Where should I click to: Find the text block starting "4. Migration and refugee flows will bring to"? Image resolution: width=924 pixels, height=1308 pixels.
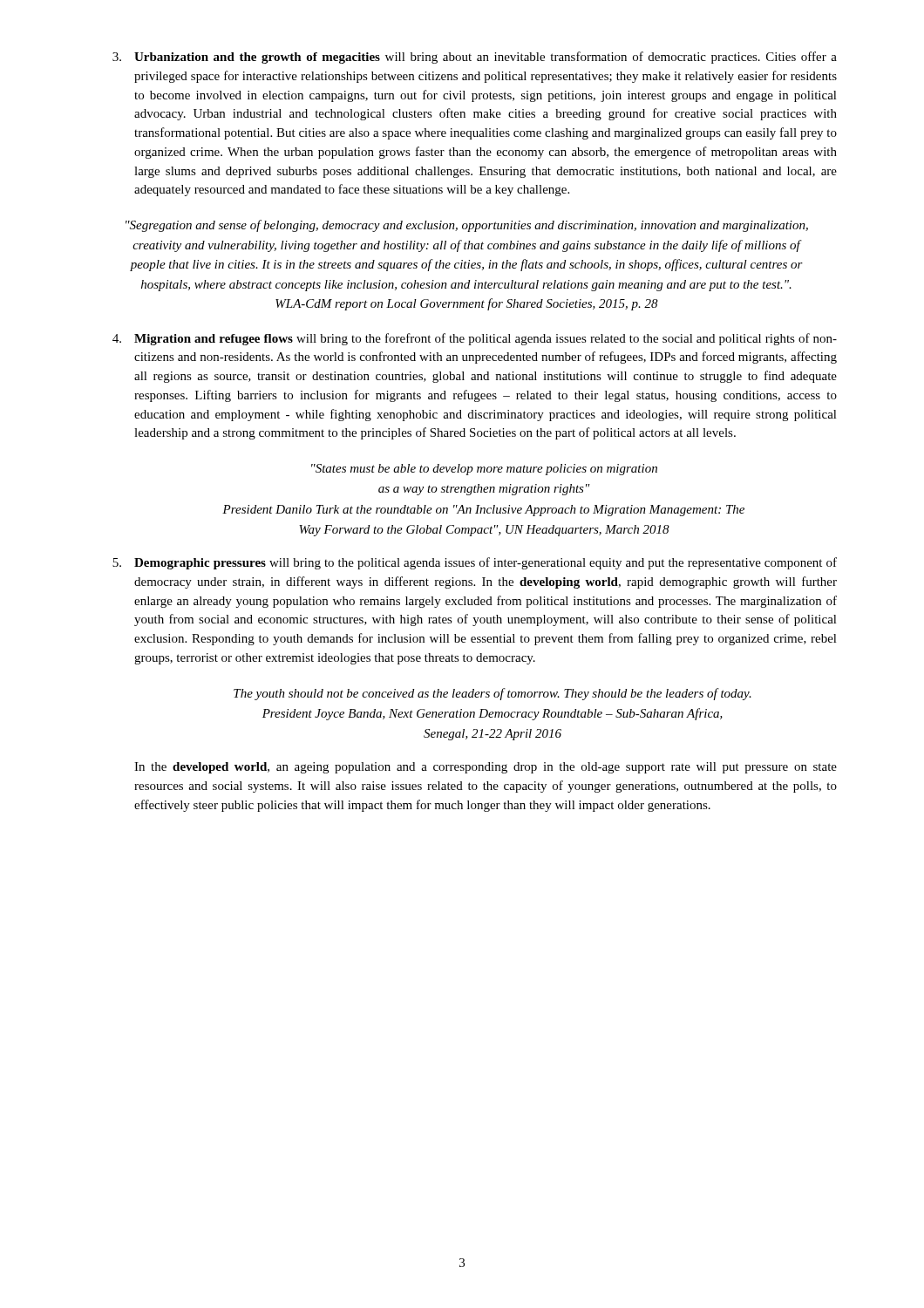coord(466,386)
